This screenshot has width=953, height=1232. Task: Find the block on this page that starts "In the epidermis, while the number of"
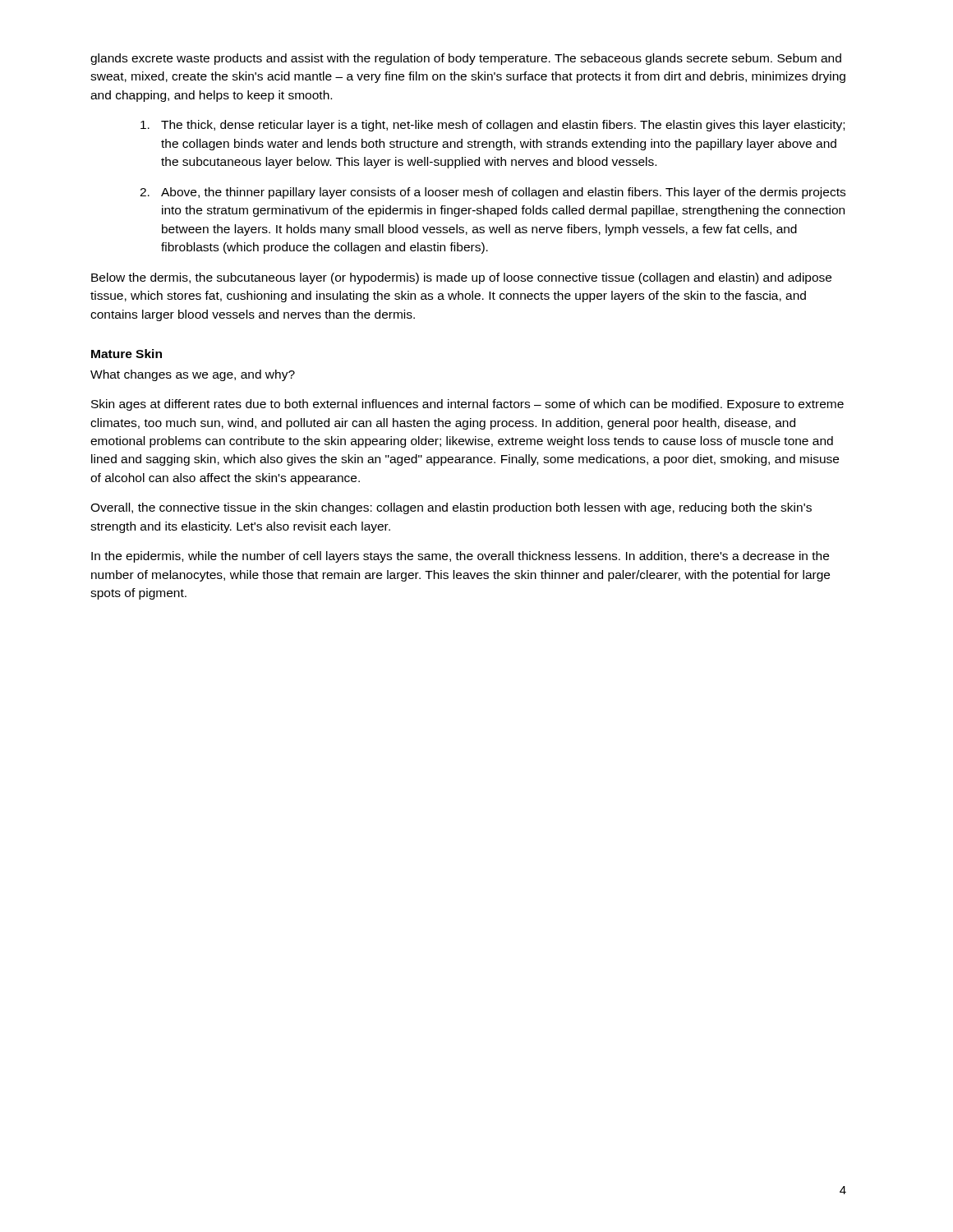click(x=460, y=574)
